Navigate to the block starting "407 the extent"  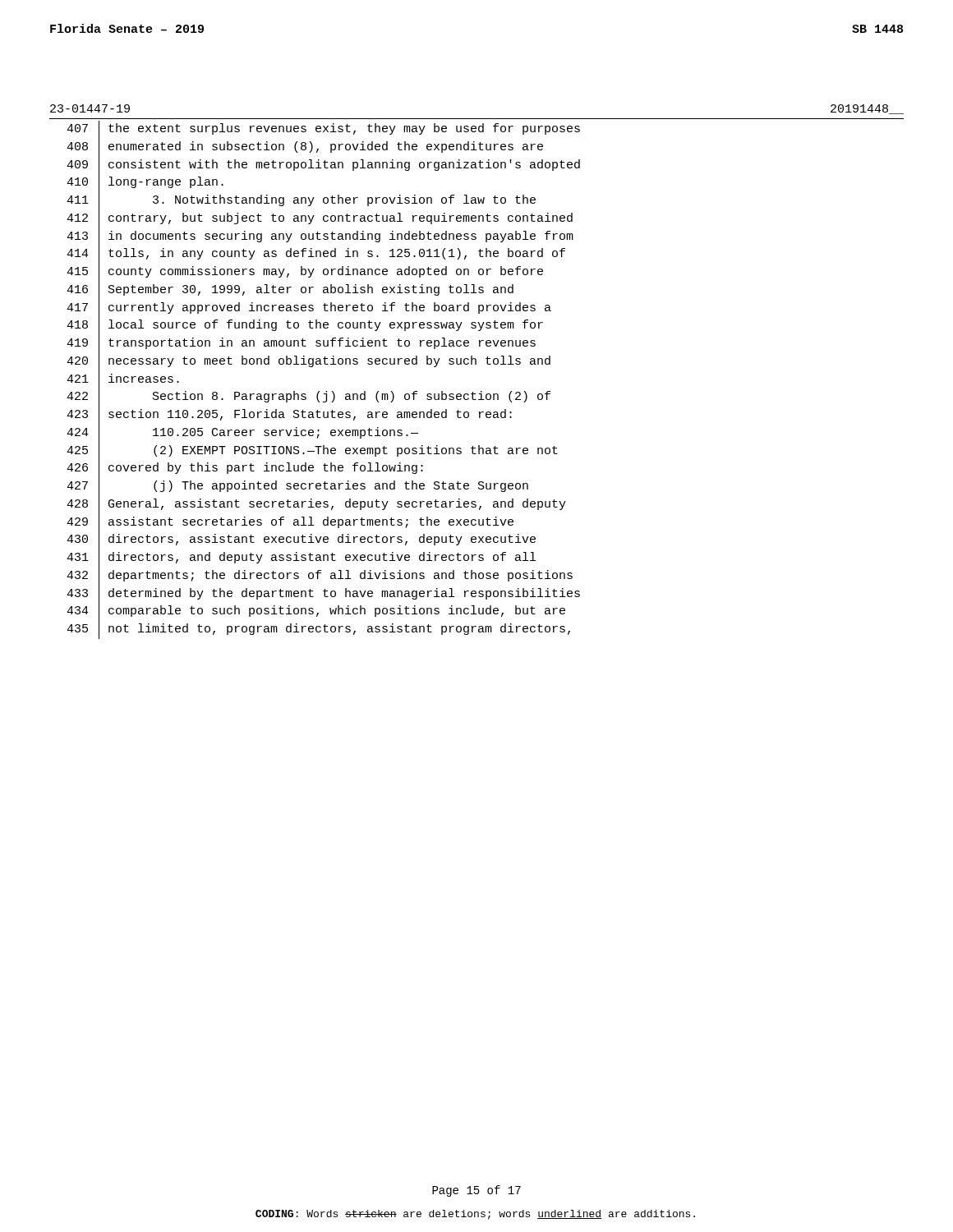(x=476, y=156)
